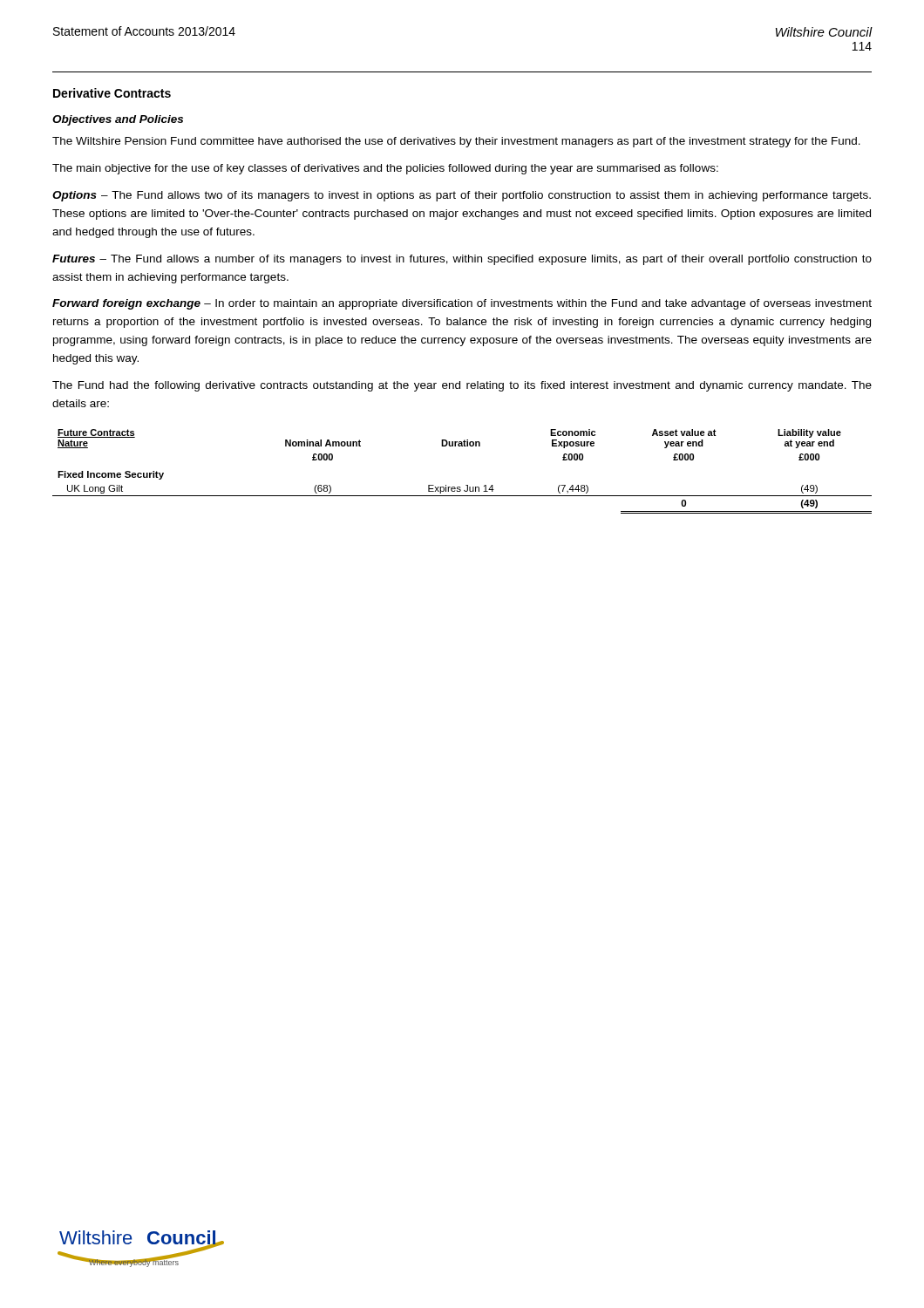Locate a logo
924x1308 pixels.
click(x=148, y=1245)
